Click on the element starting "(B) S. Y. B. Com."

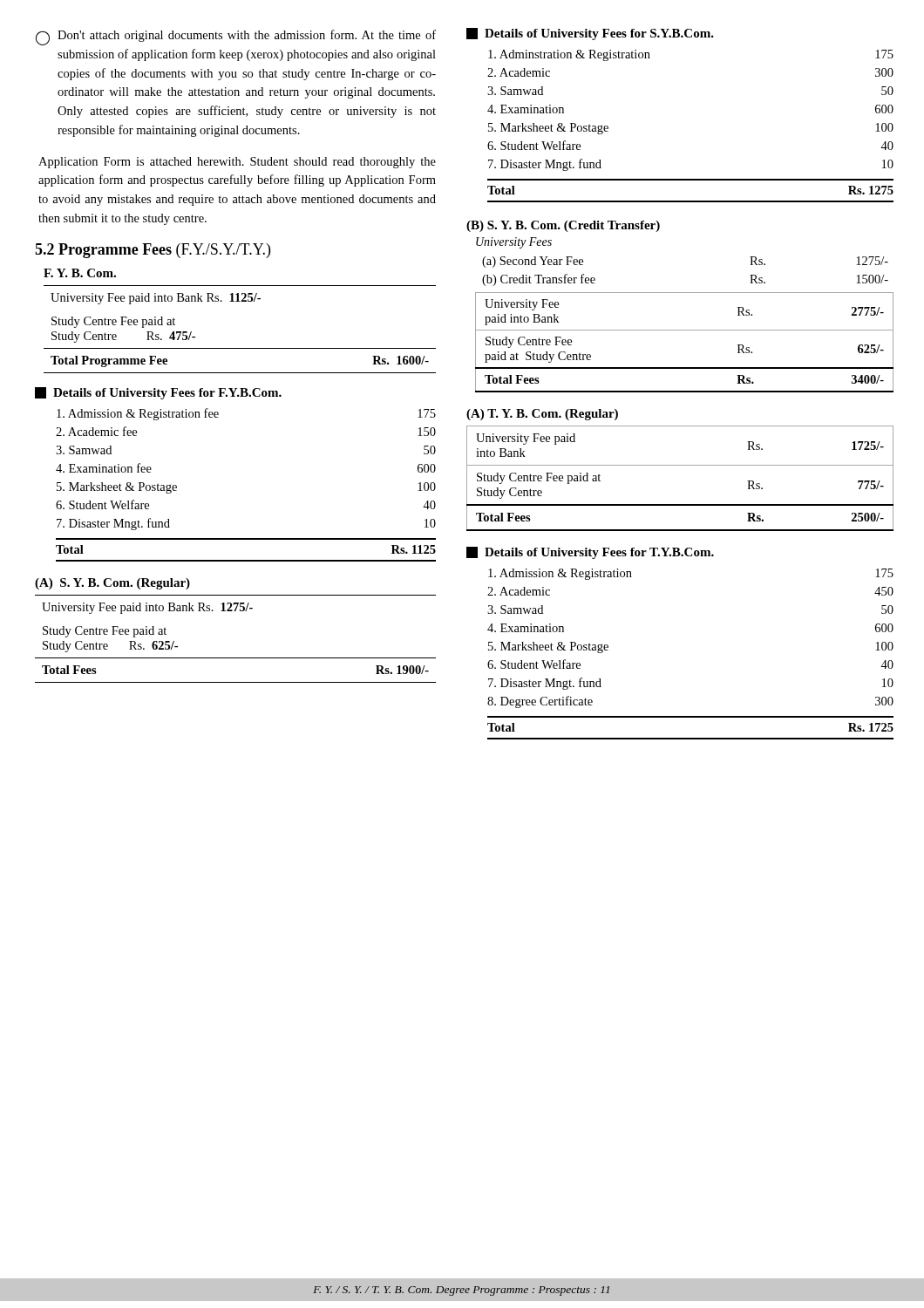point(563,225)
